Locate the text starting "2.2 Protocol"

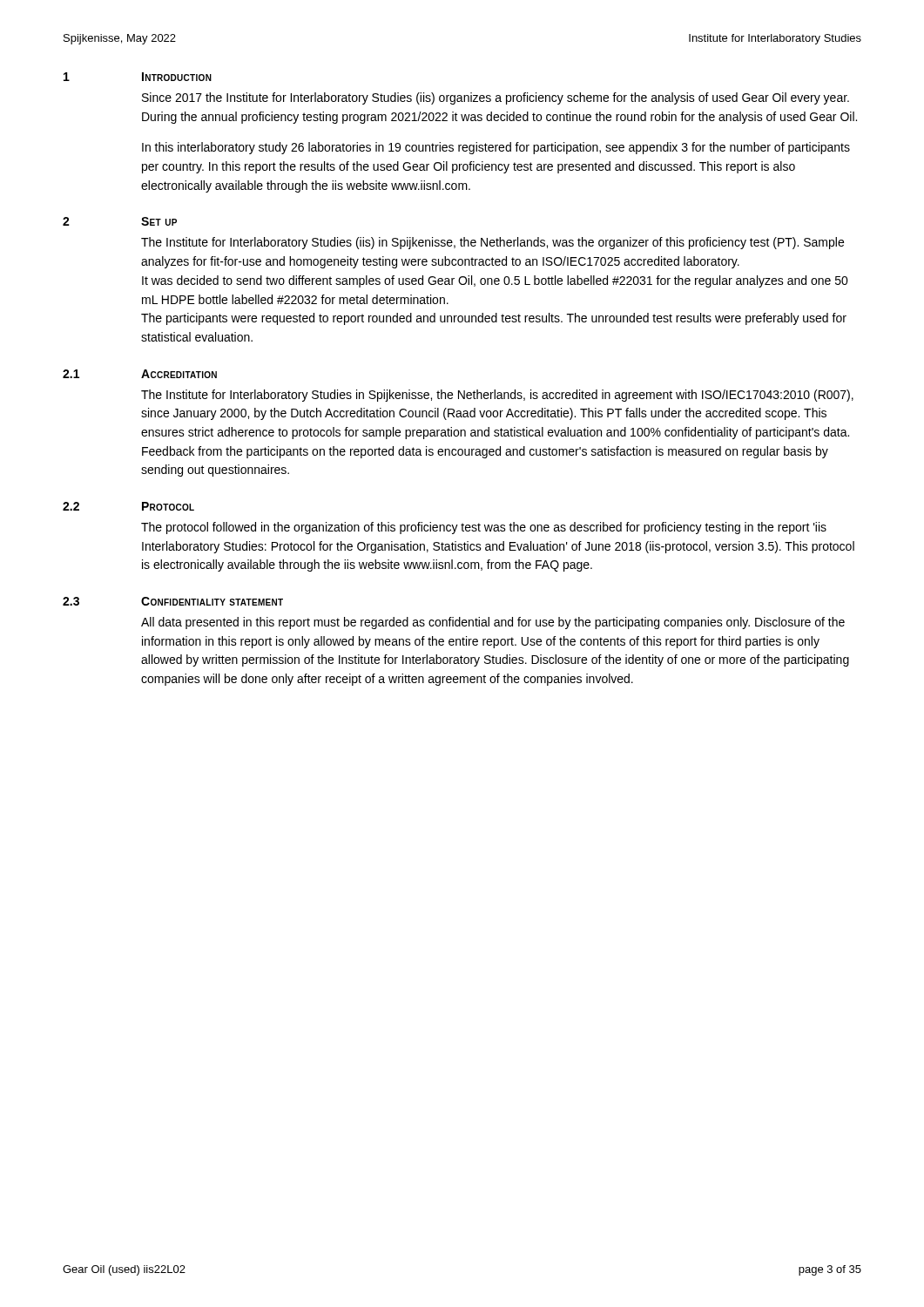[x=67, y=506]
